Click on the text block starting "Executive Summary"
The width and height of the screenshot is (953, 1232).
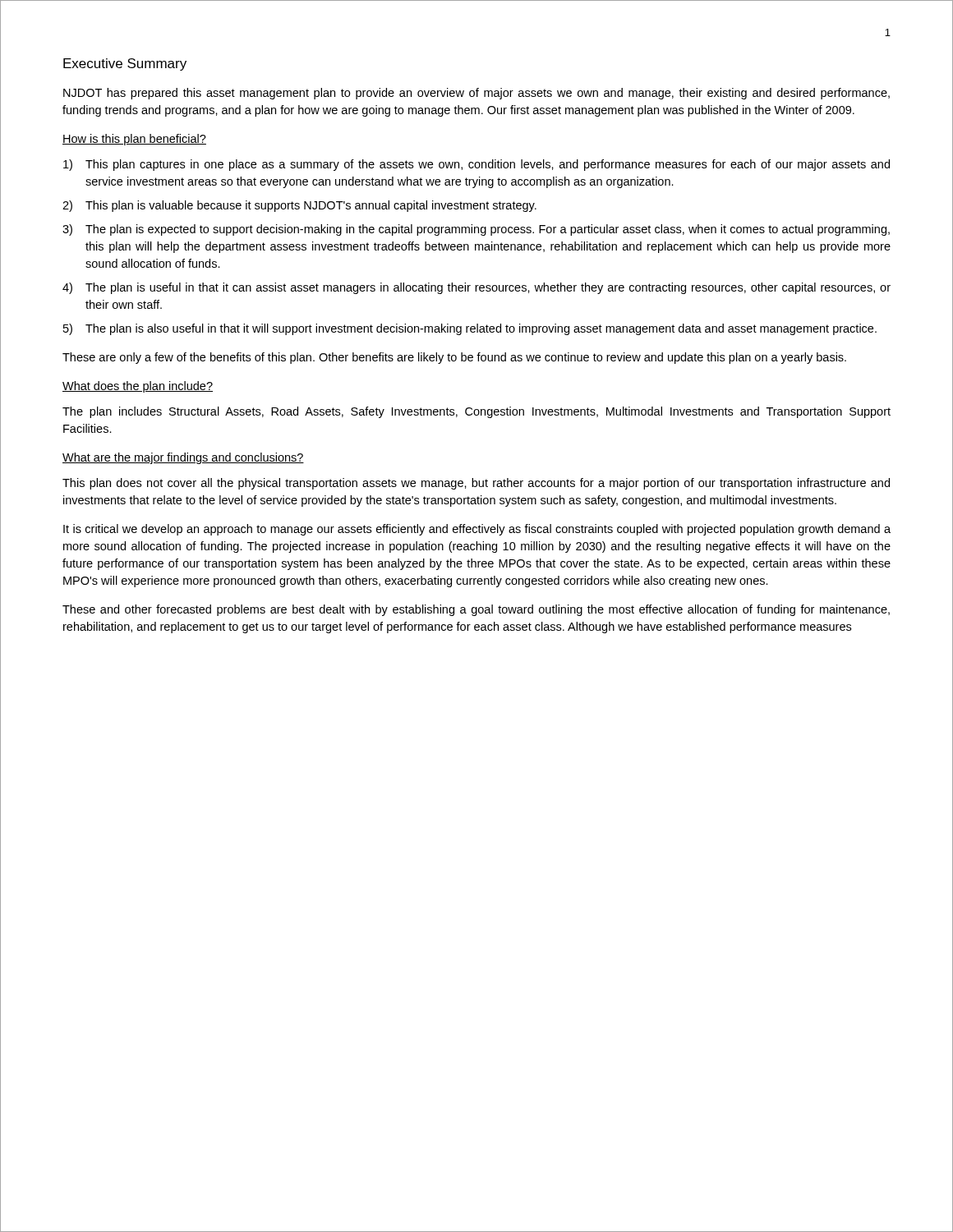tap(125, 64)
